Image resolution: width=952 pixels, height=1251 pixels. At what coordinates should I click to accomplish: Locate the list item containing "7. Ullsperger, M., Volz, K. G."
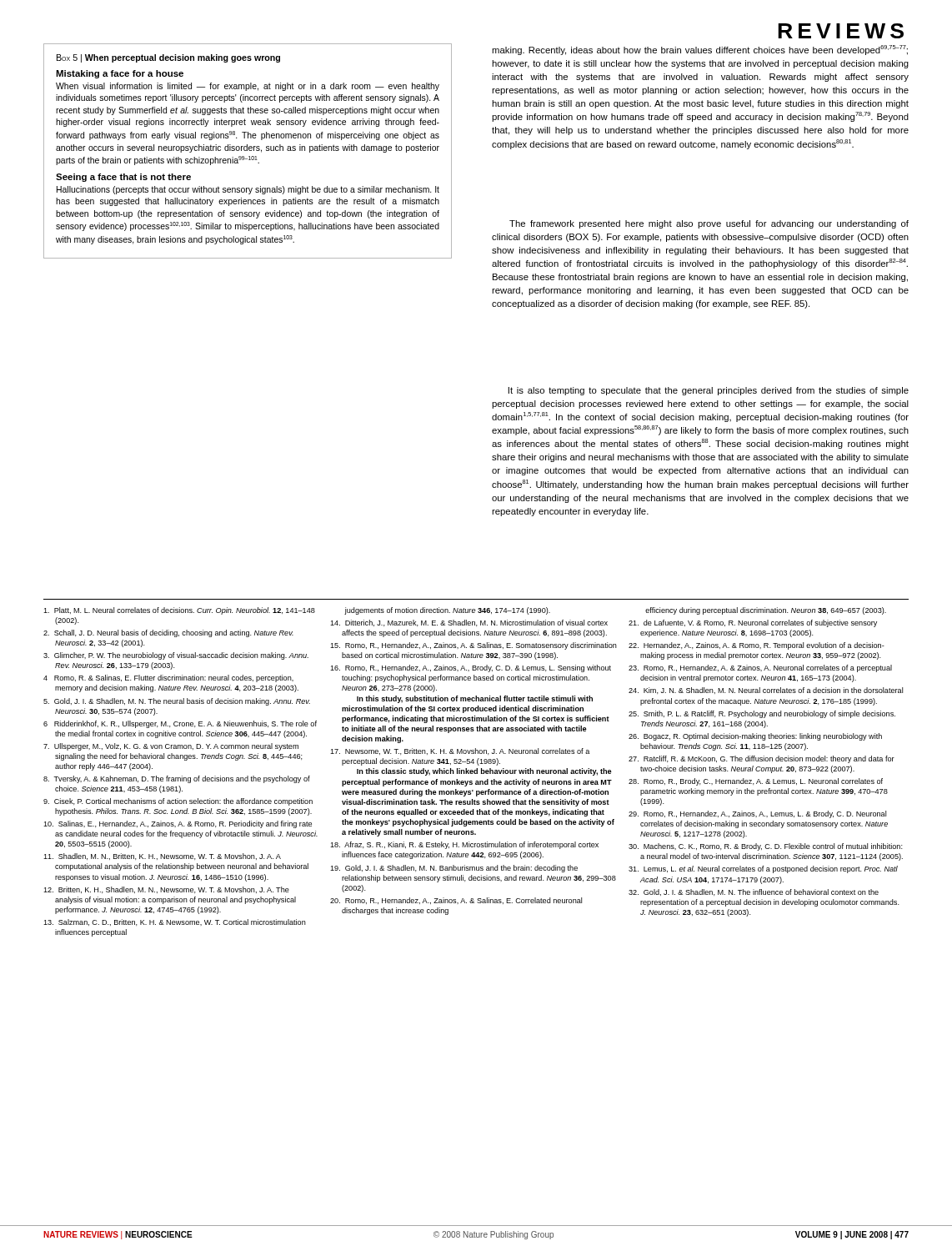tap(173, 756)
